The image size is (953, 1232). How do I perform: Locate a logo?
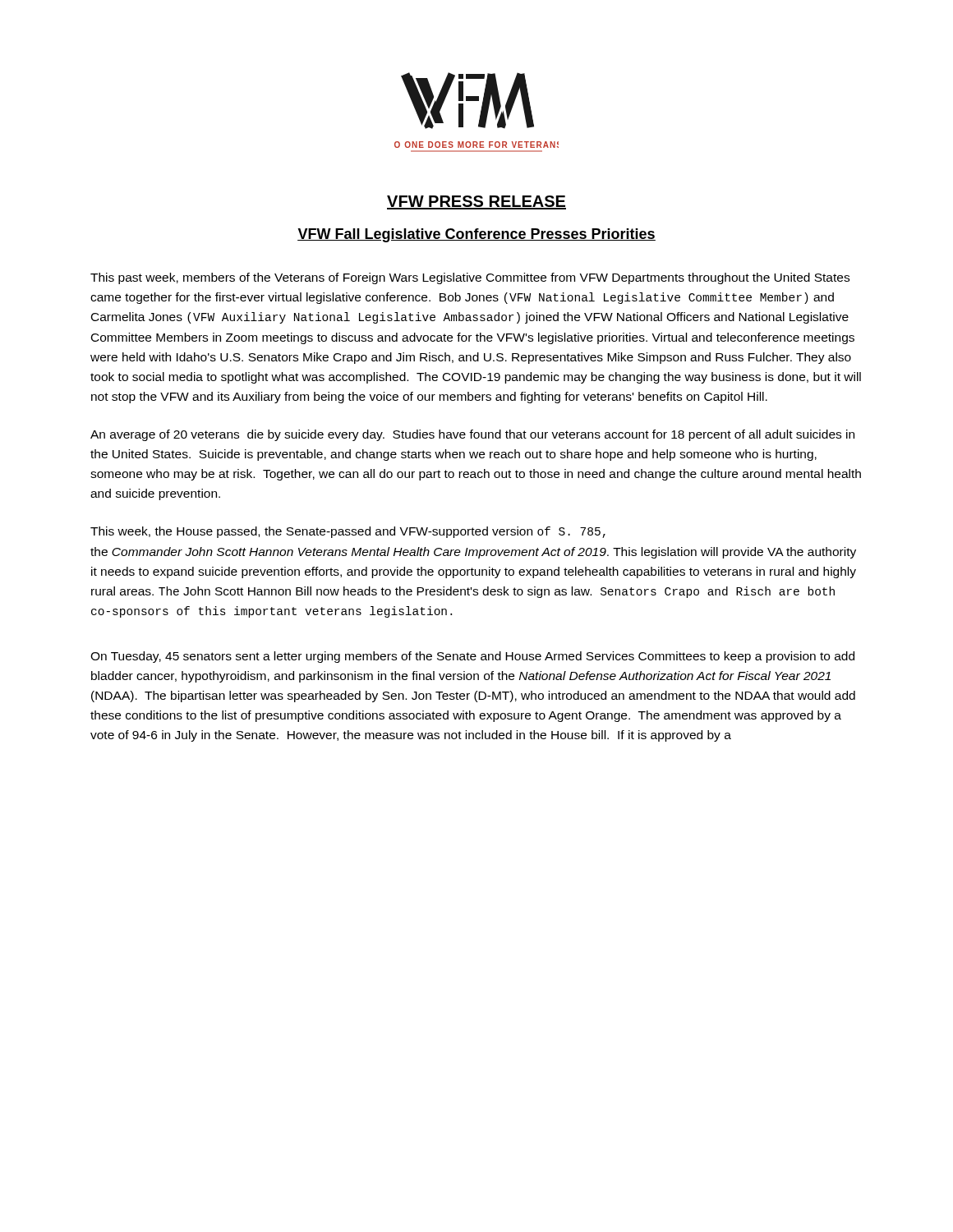pos(476,117)
